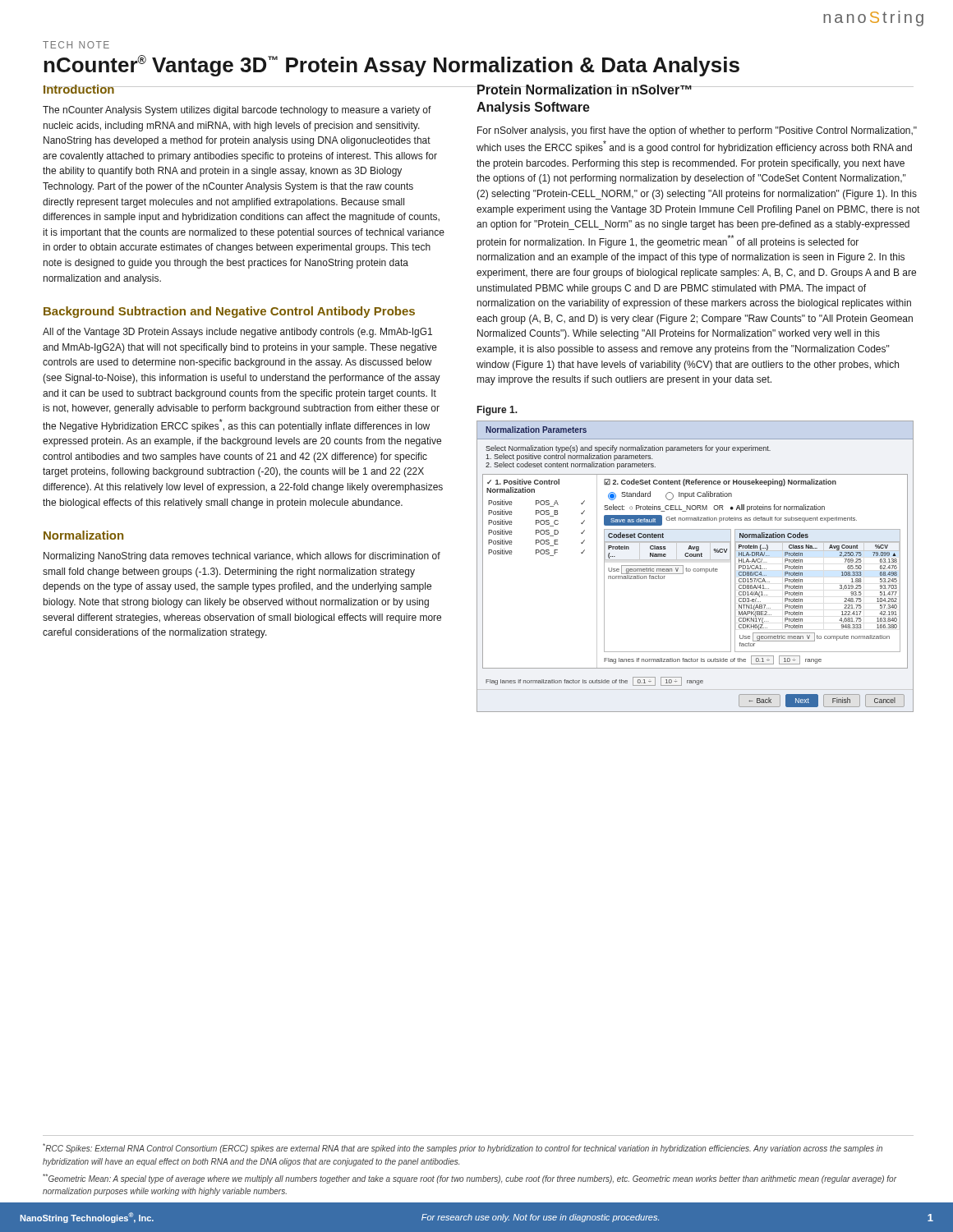Locate the passage starting "RCC Spikes: External RNA Control Consortium (ERCC) spikes"
The image size is (953, 1232).
click(463, 1154)
